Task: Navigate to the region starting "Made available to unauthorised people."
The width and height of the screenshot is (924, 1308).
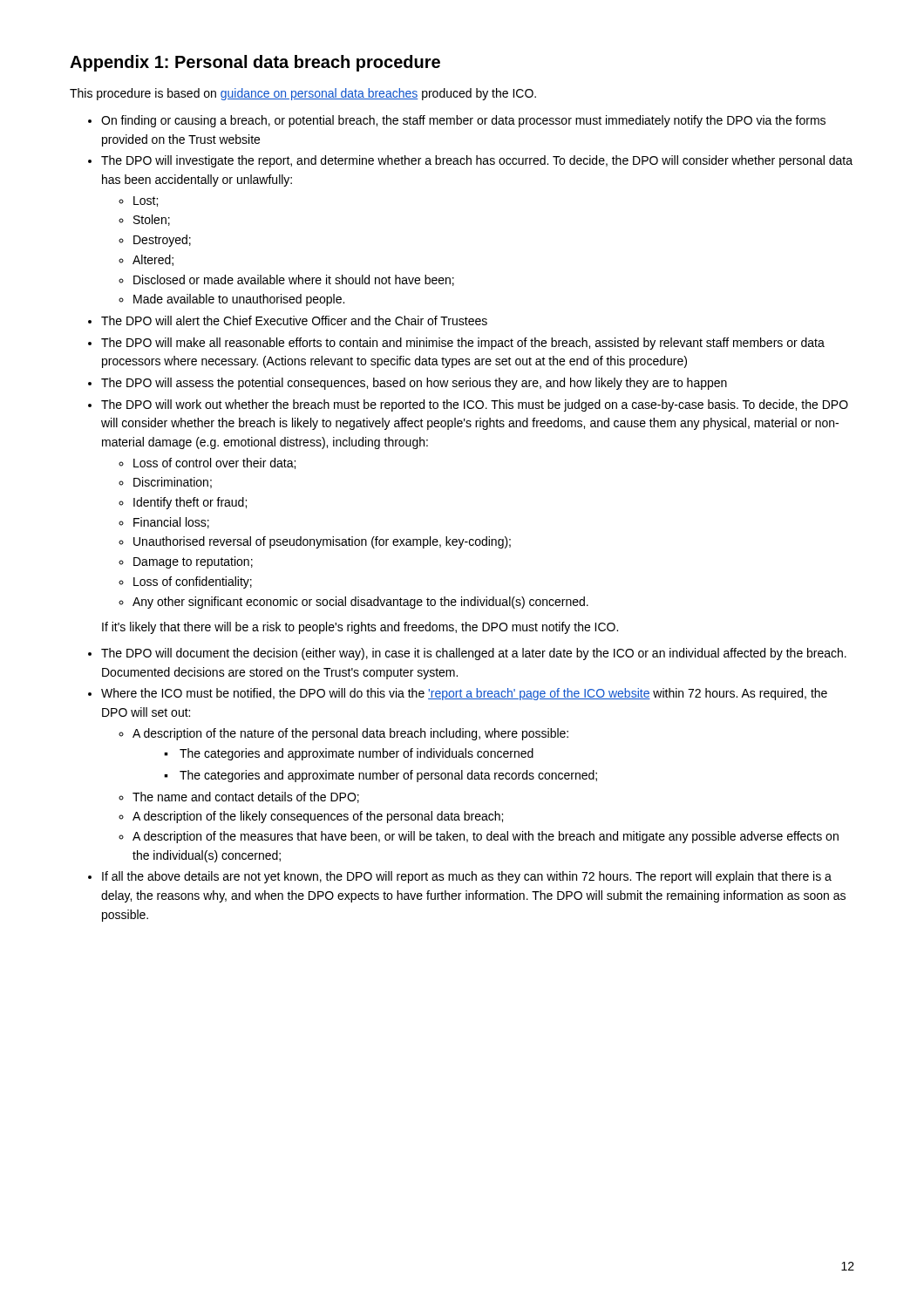Action: (x=239, y=299)
